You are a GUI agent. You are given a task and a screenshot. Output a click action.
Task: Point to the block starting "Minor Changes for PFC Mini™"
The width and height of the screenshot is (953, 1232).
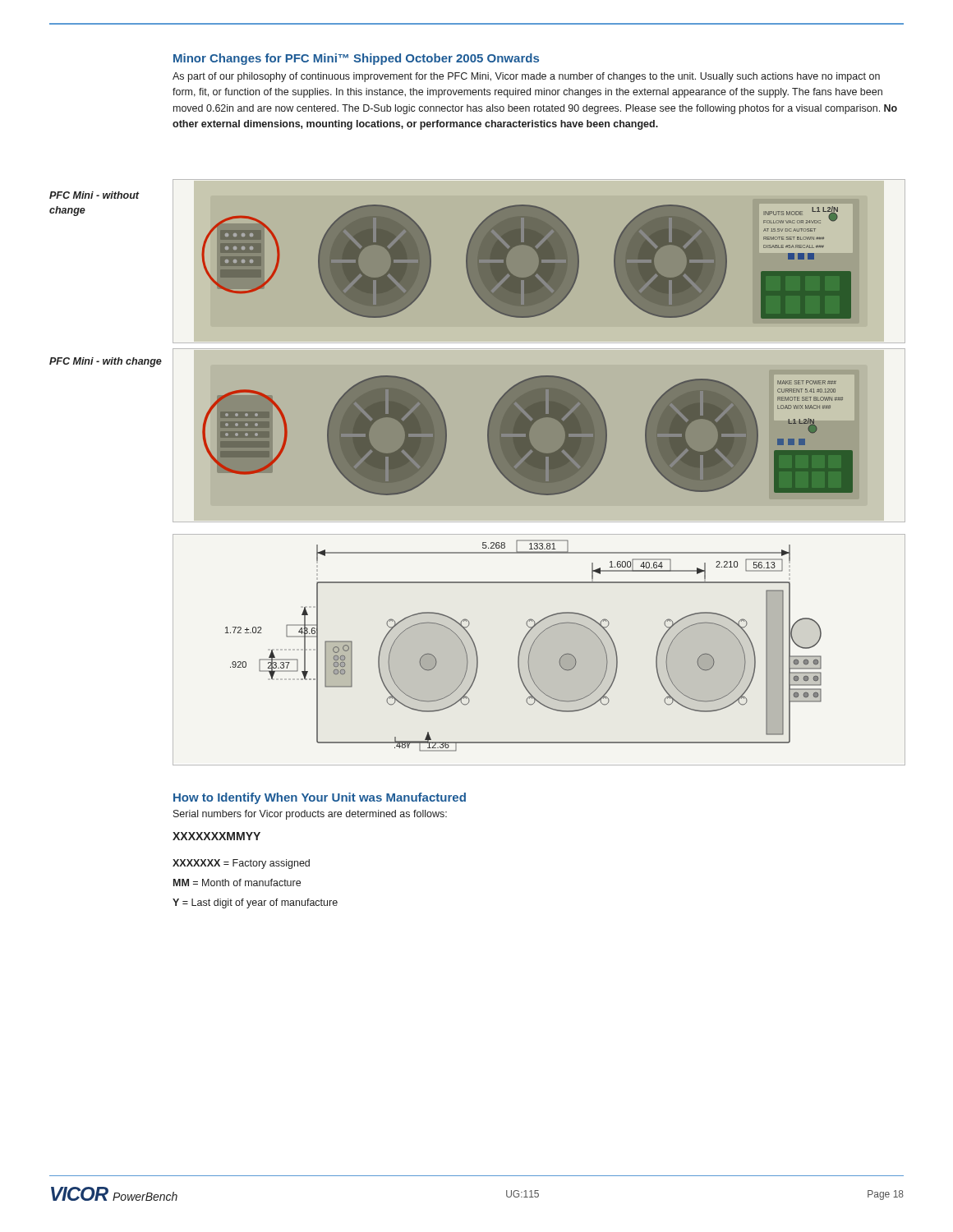tap(538, 54)
